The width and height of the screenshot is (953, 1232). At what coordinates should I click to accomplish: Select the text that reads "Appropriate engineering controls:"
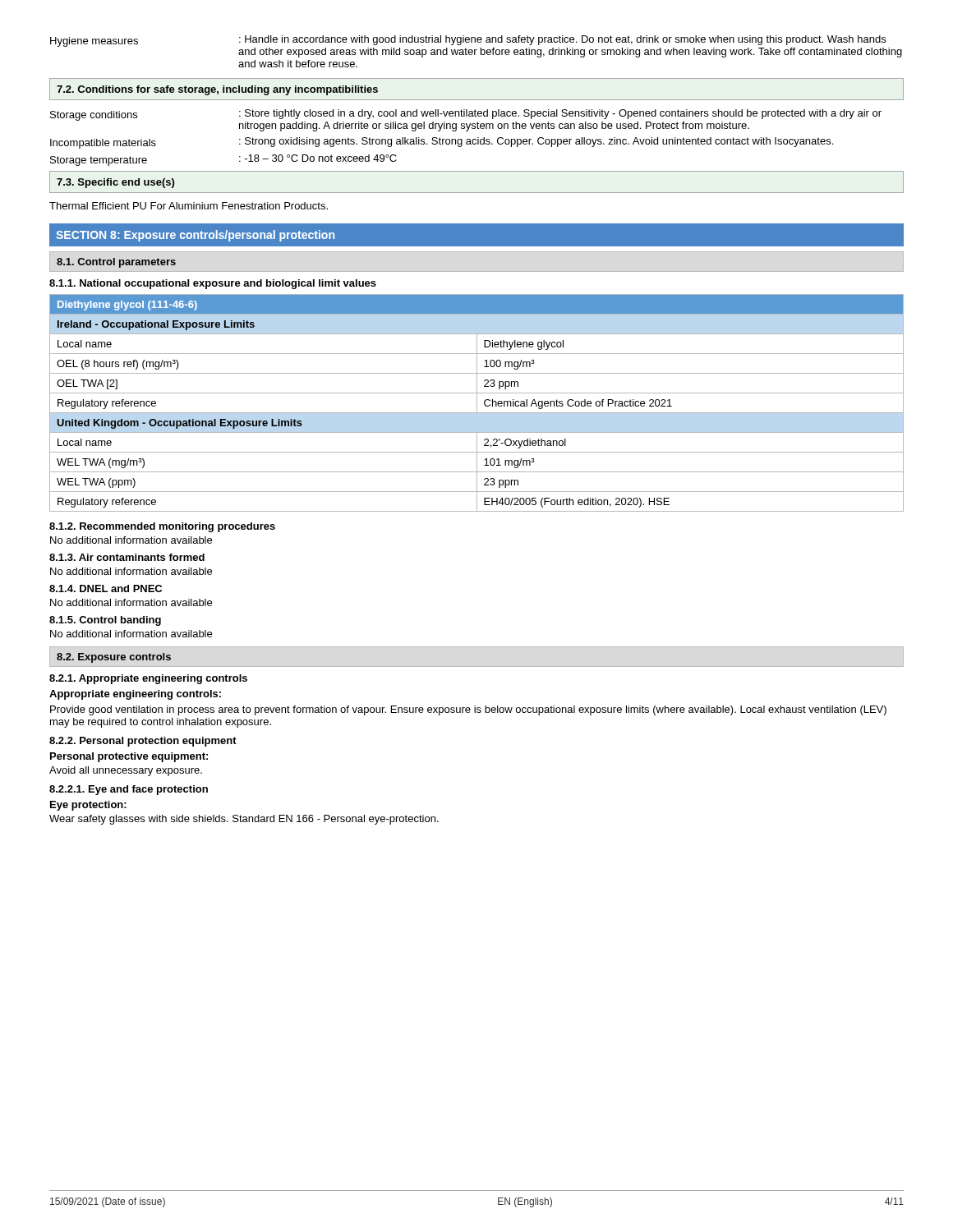136,694
